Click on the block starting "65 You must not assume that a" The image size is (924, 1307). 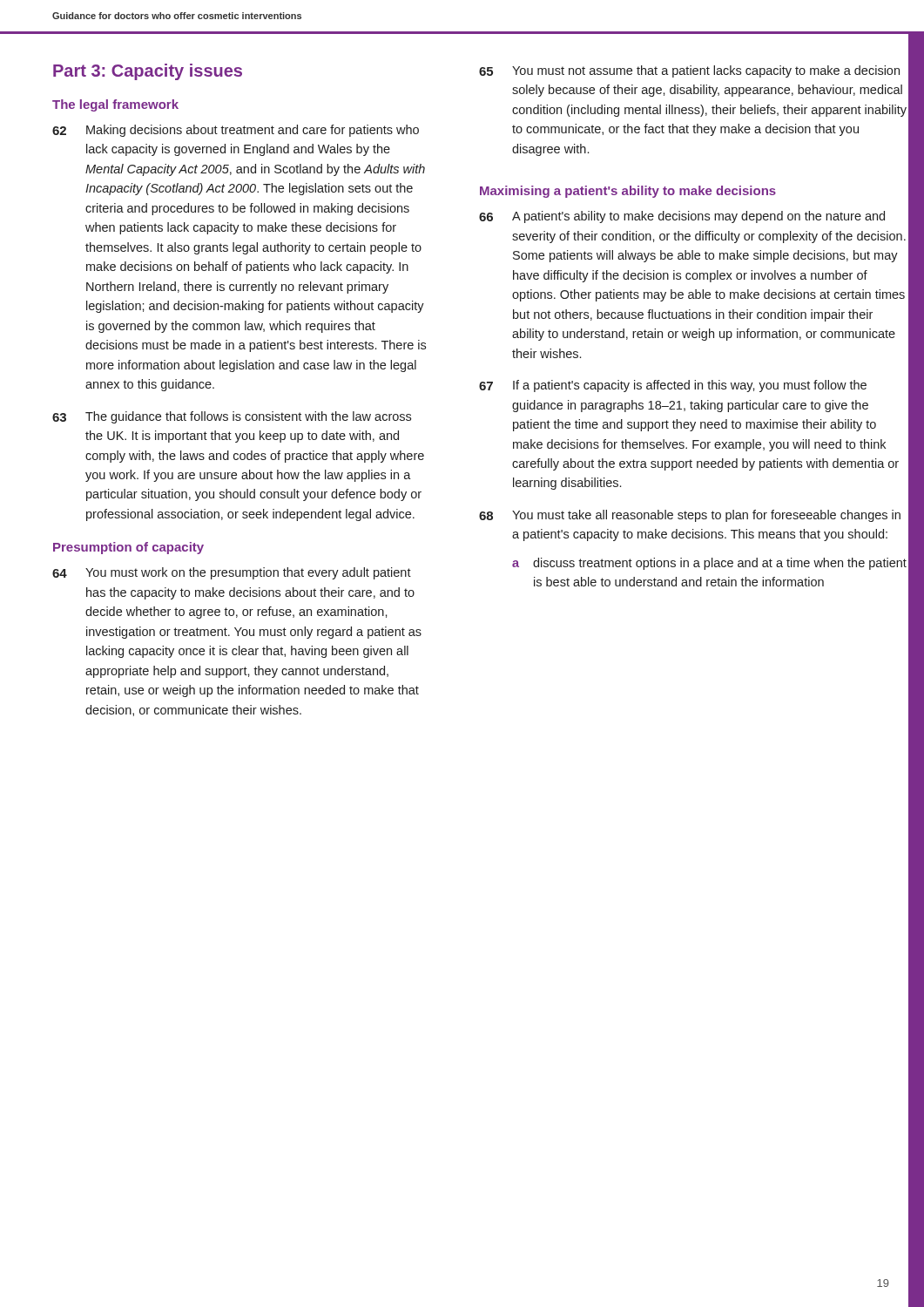(694, 110)
